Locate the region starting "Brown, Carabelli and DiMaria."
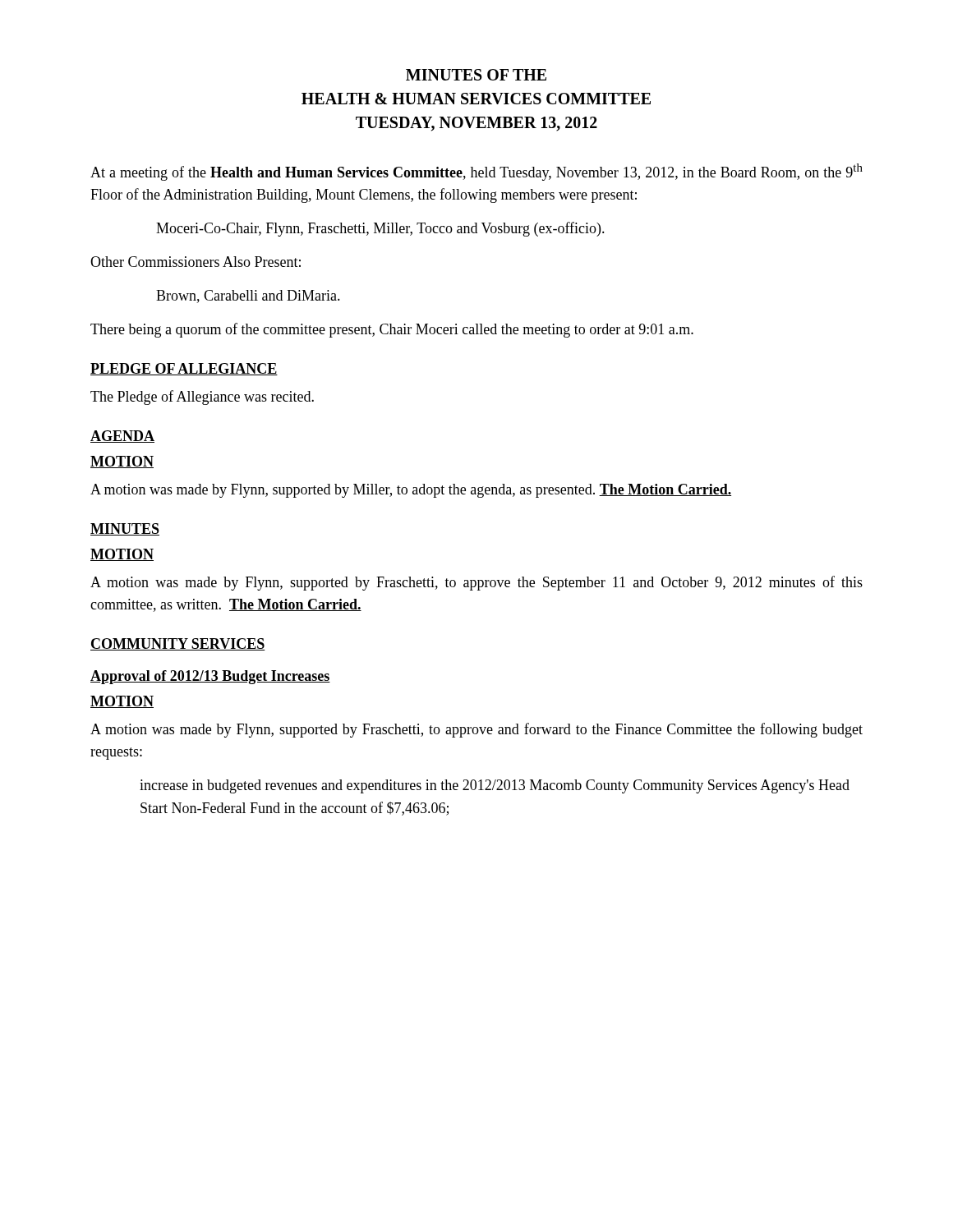953x1232 pixels. (248, 296)
